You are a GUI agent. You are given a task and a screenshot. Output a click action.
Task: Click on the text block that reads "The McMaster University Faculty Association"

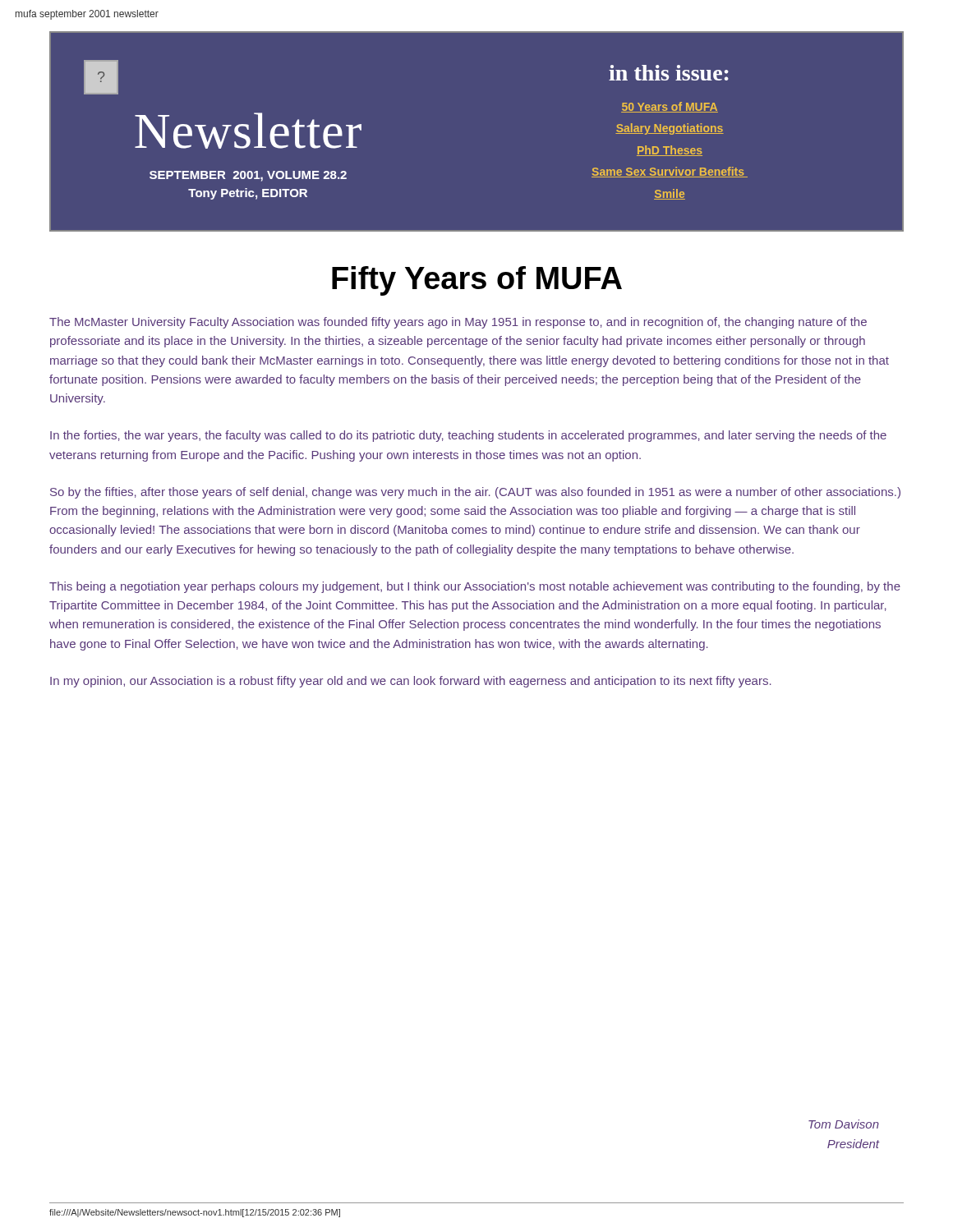469,360
